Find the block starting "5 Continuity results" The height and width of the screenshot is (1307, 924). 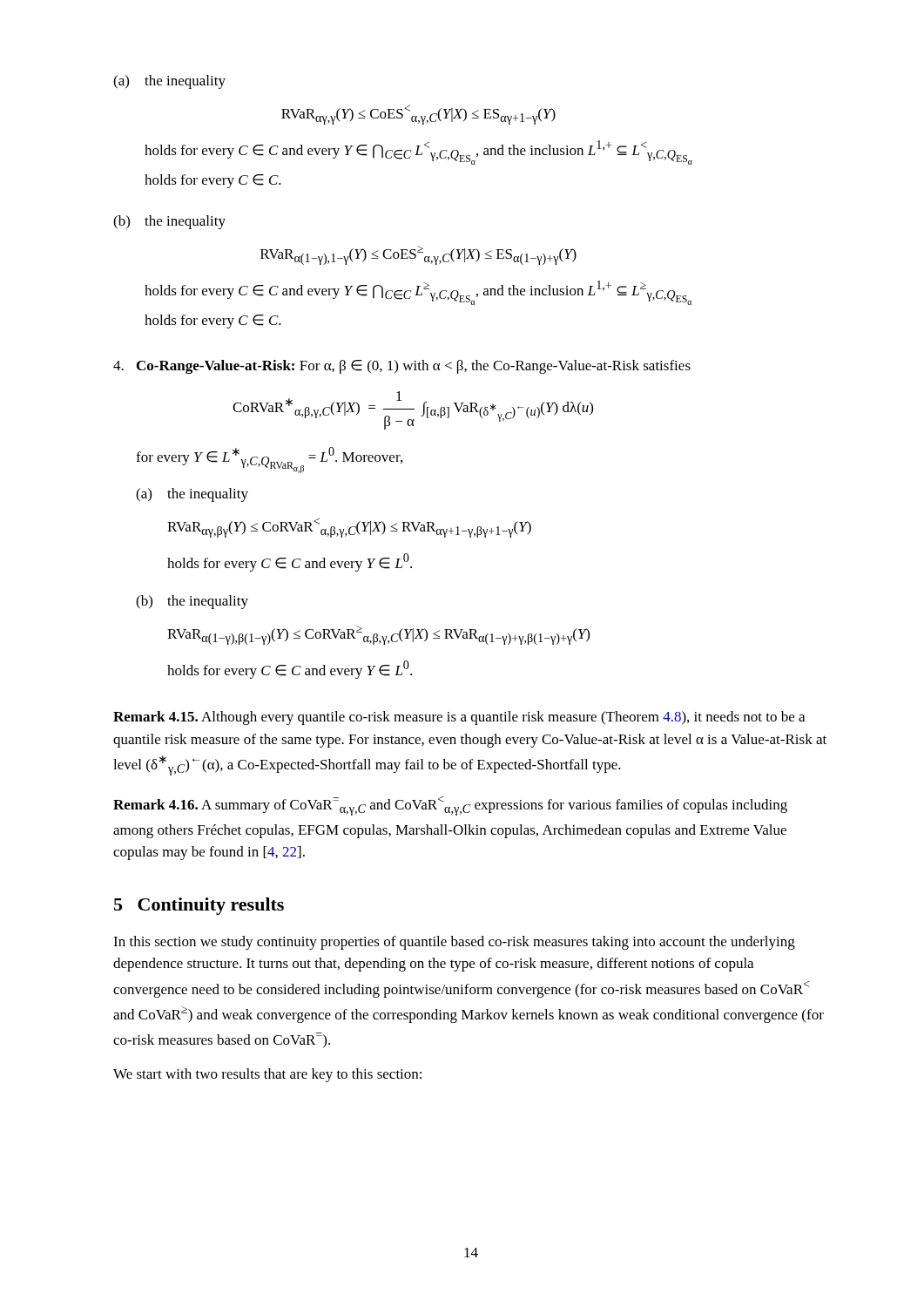coord(199,904)
